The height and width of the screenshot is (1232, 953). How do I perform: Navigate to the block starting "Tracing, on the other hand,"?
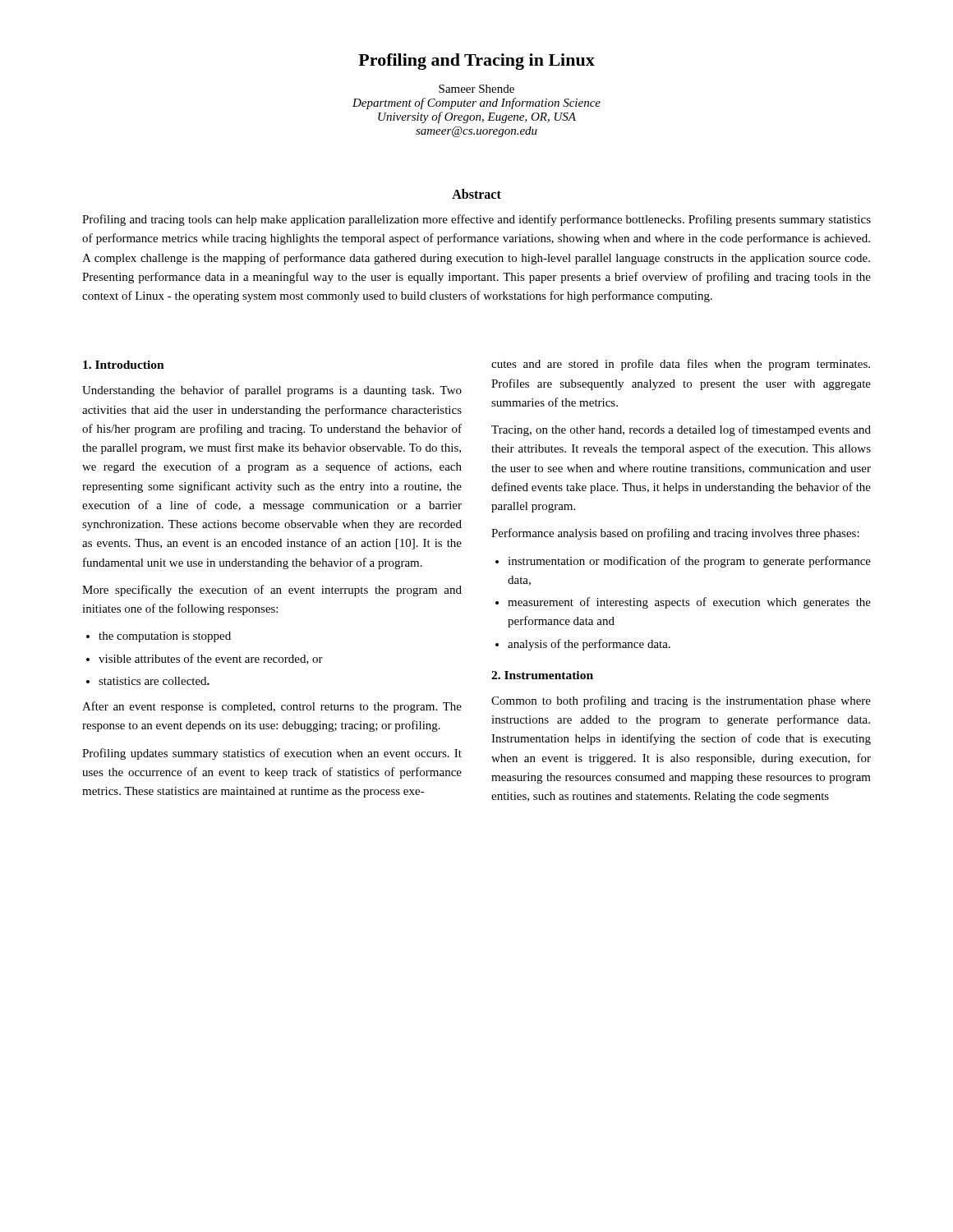tap(681, 468)
